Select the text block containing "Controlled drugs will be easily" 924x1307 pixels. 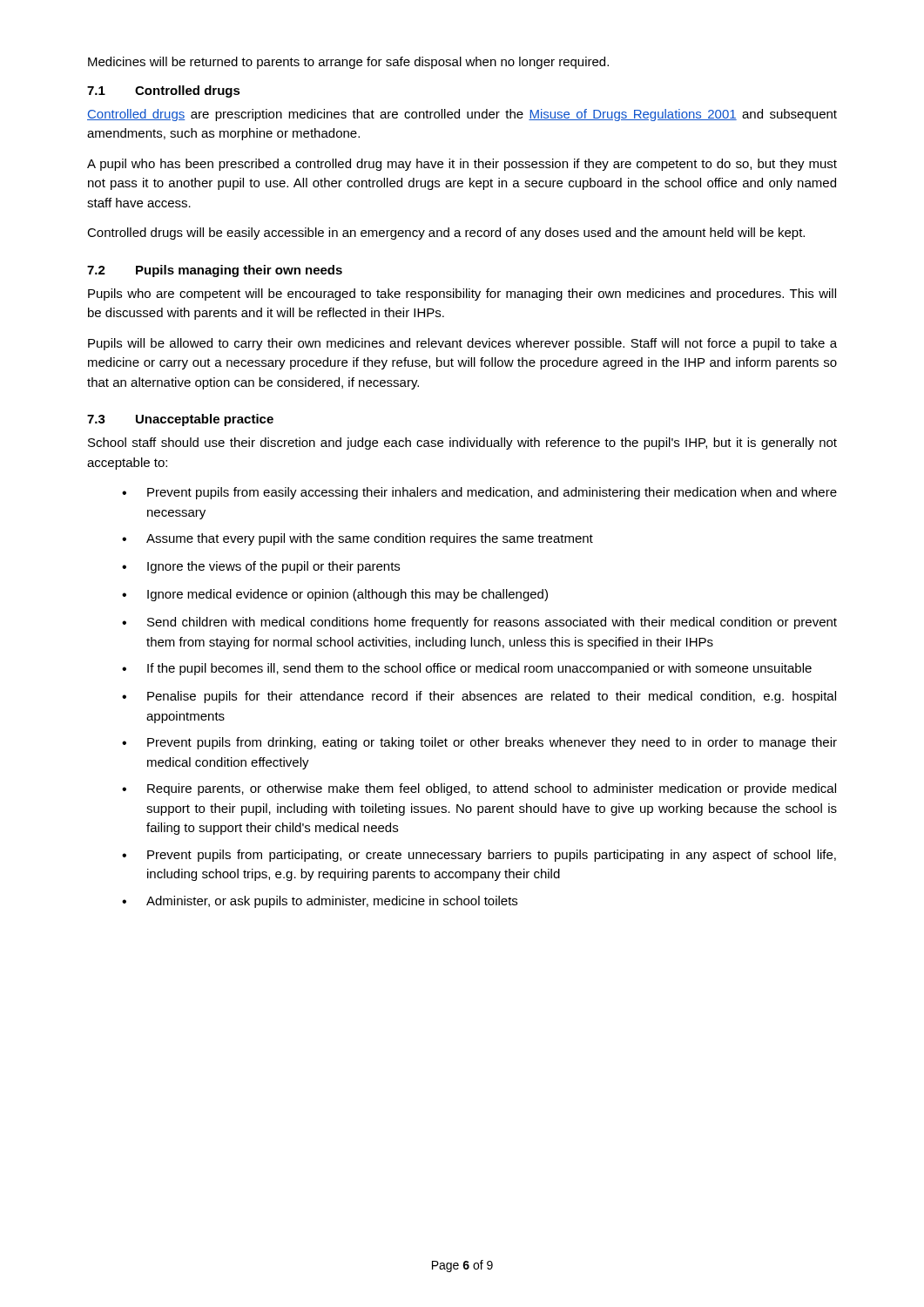(x=462, y=233)
